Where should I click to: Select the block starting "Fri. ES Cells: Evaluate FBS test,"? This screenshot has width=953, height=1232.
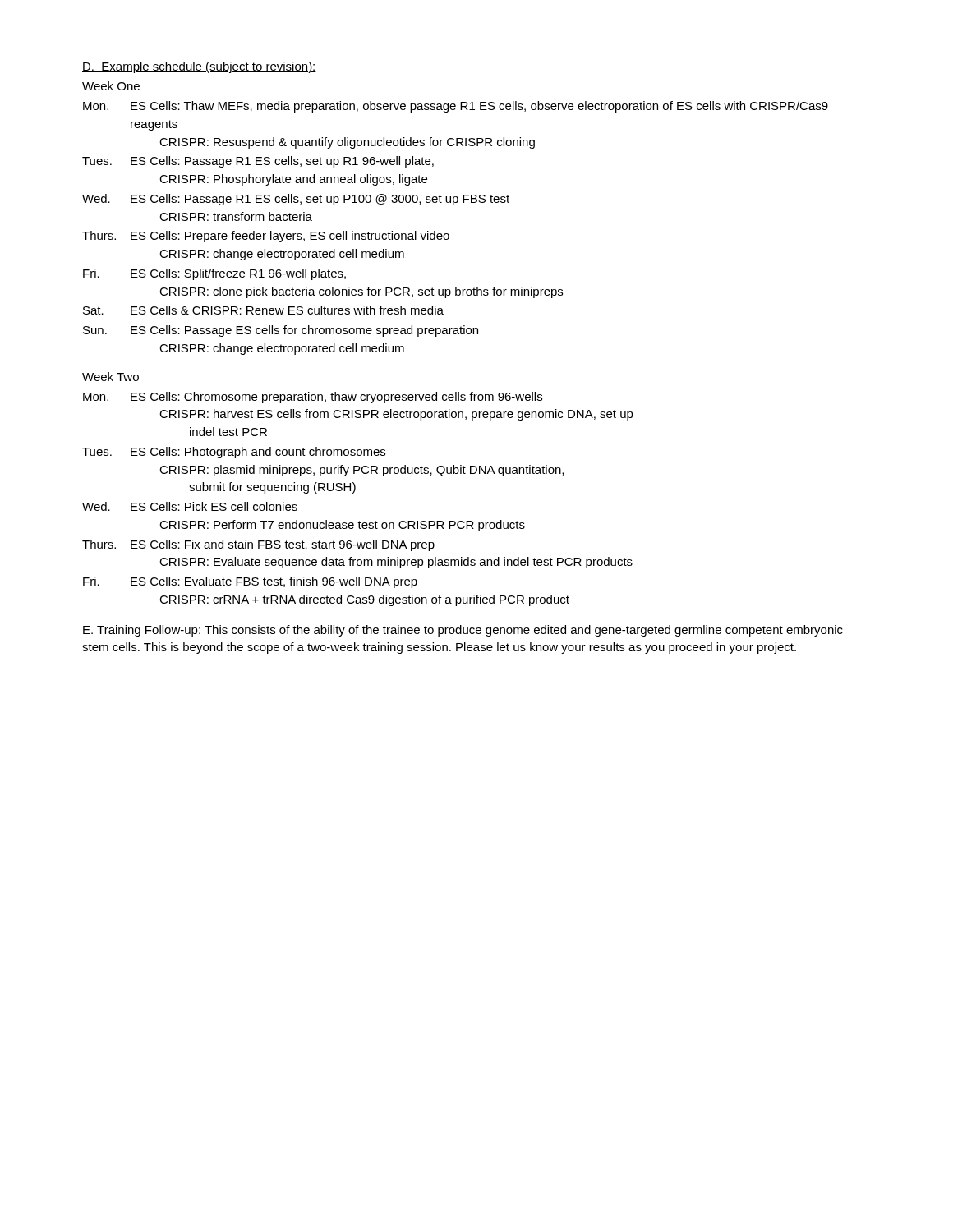tap(476, 590)
